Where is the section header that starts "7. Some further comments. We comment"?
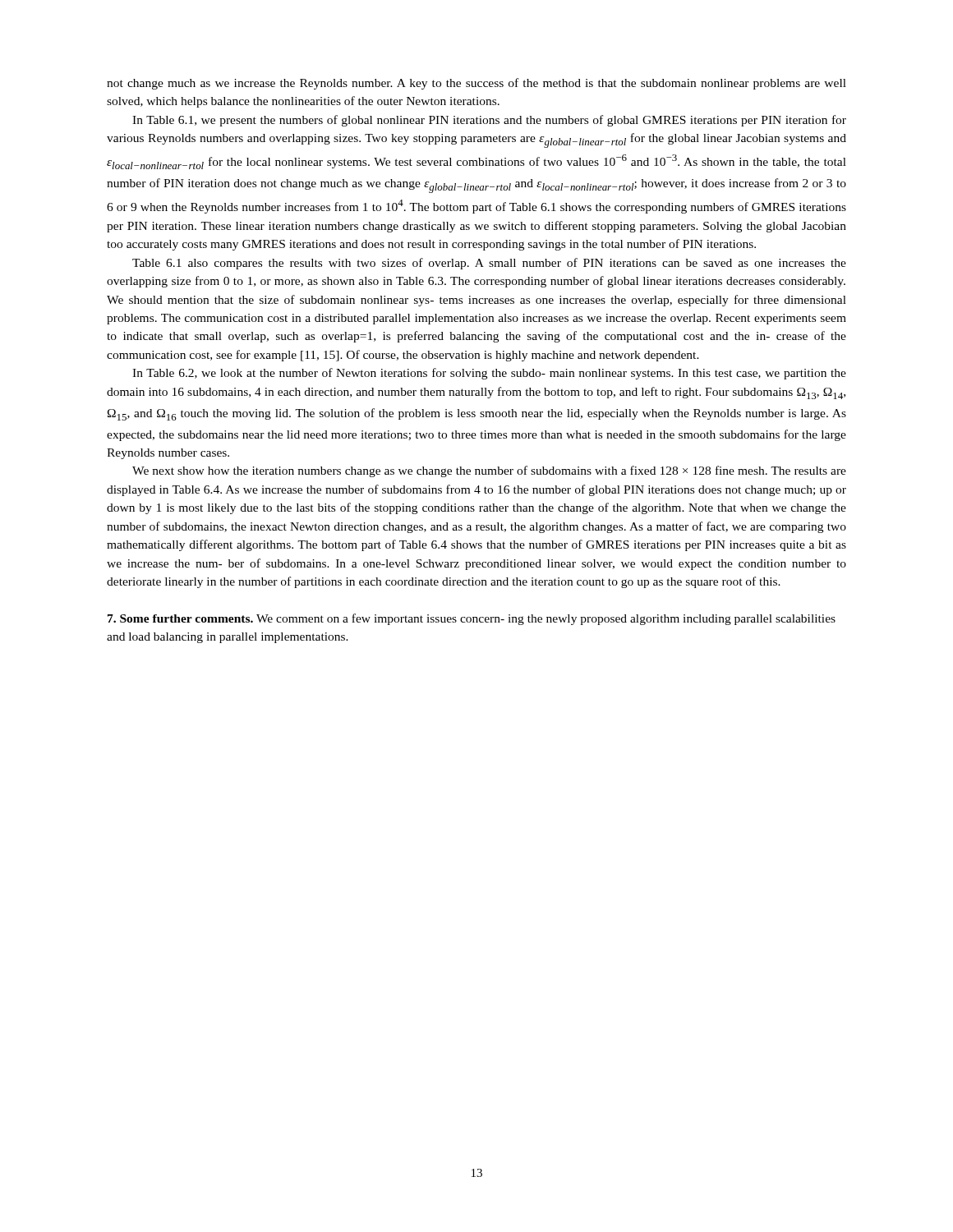This screenshot has width=953, height=1232. [476, 628]
